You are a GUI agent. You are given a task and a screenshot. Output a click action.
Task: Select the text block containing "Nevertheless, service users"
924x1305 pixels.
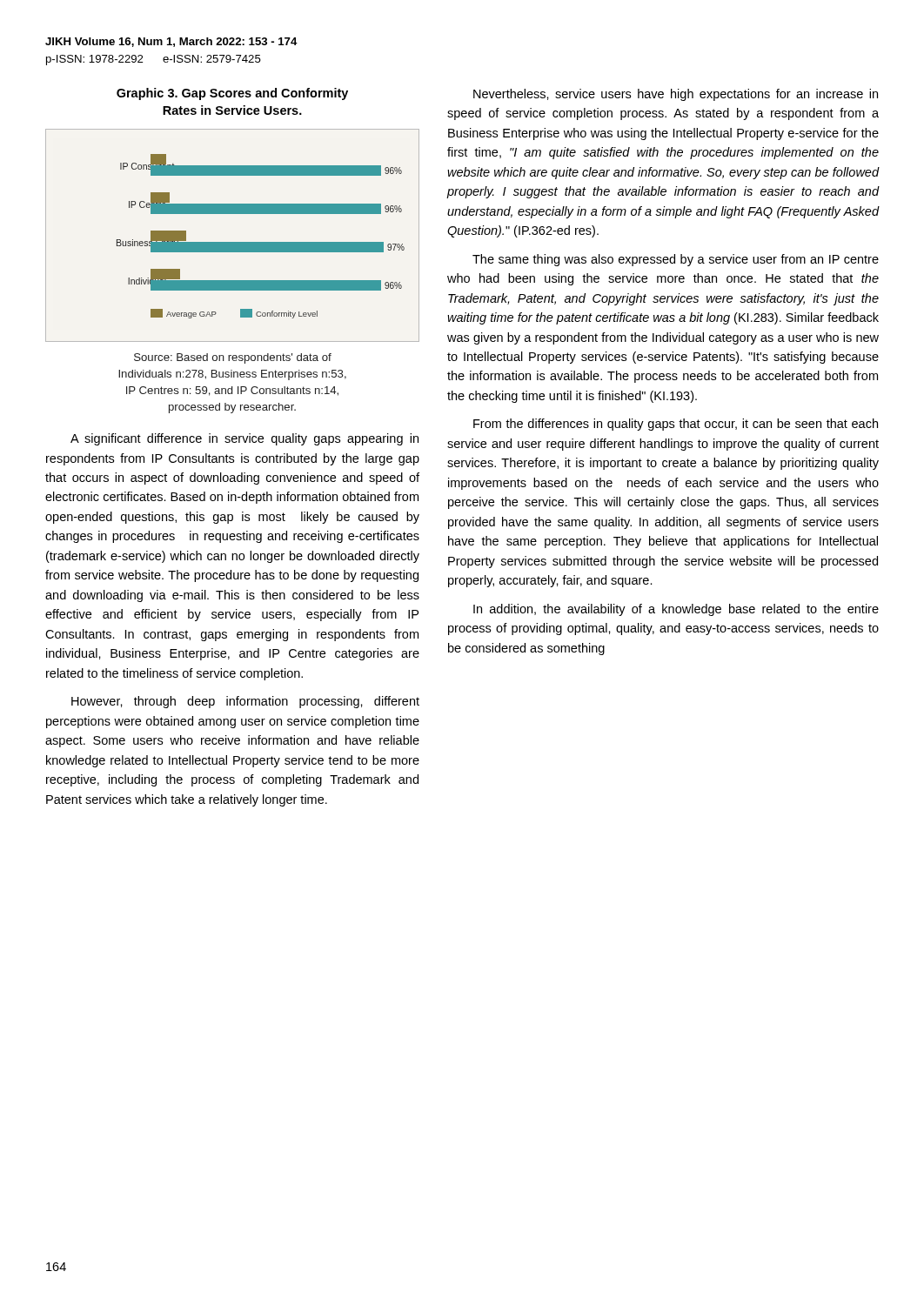coord(663,162)
